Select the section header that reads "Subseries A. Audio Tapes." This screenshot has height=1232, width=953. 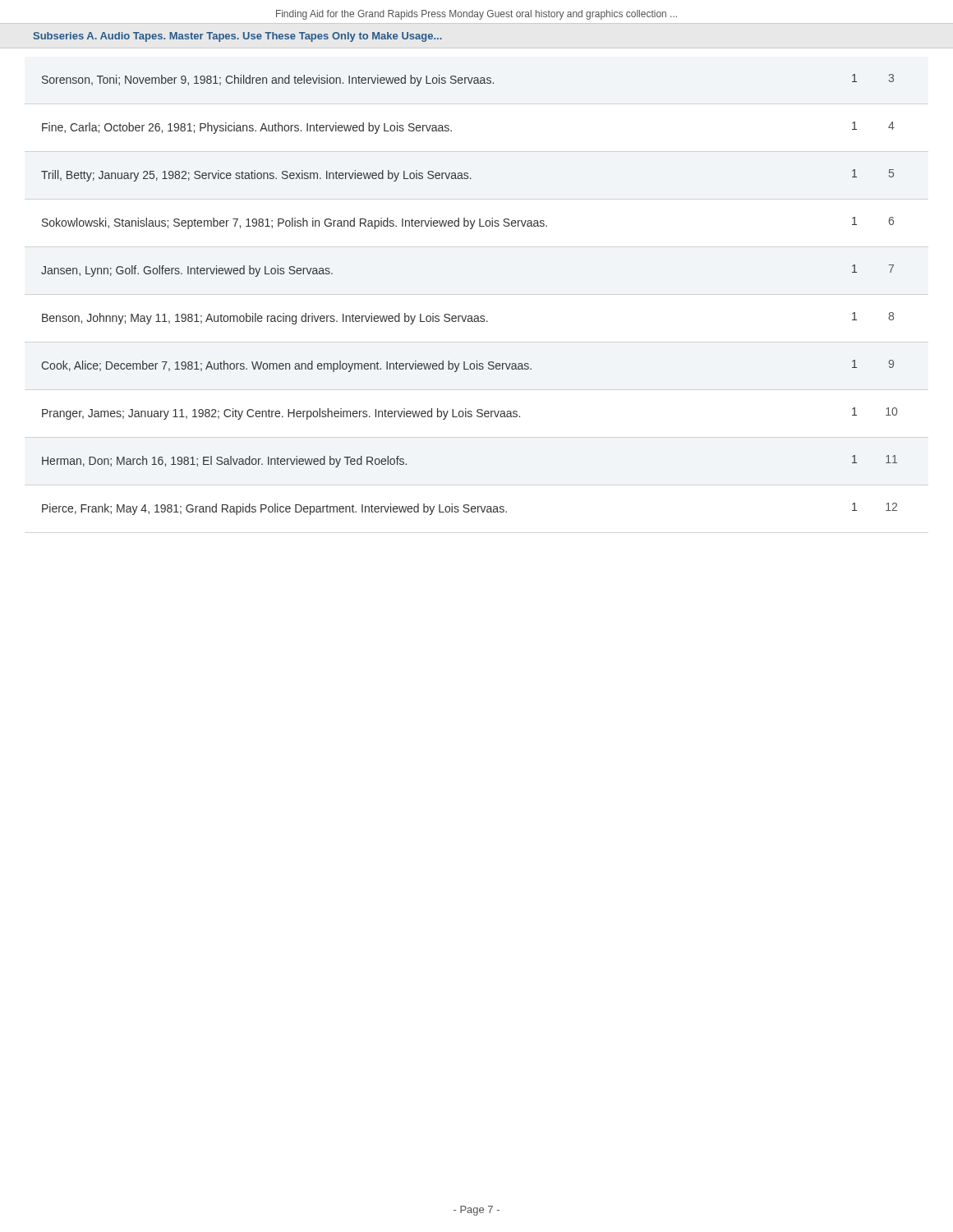tap(238, 36)
